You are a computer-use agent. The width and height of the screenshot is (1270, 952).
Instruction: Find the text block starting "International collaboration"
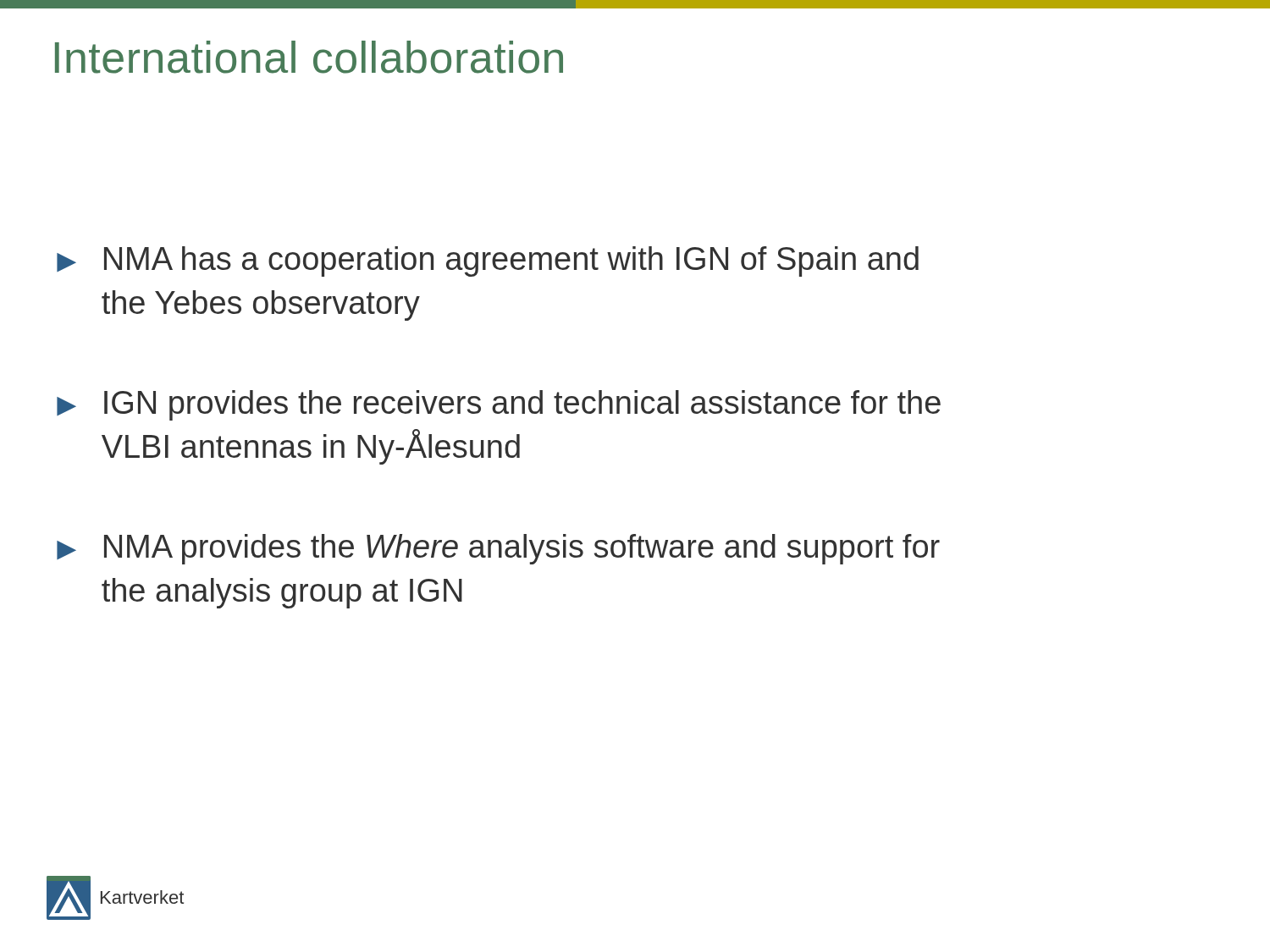coord(309,58)
